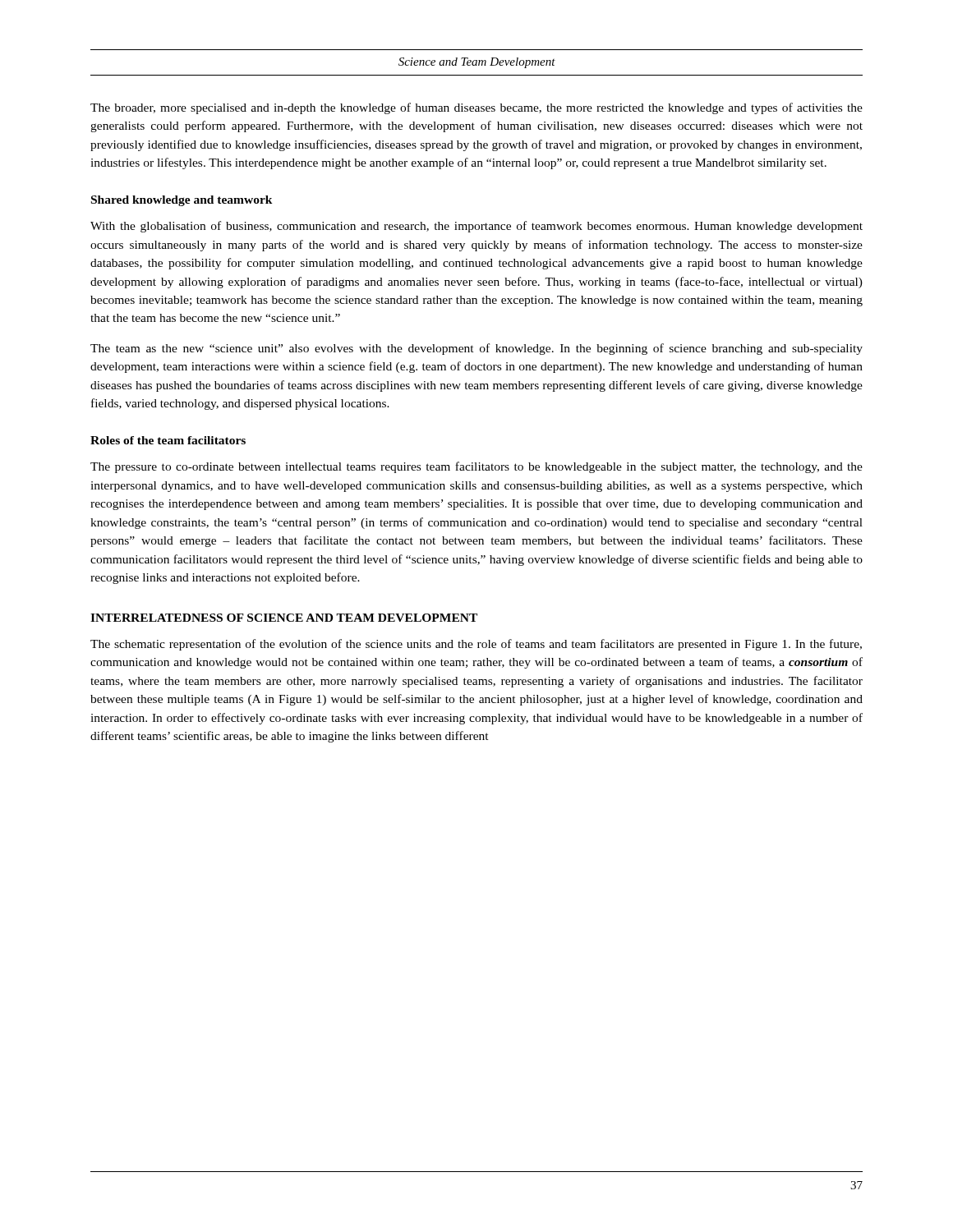Navigate to the block starting "The schematic representation of"
This screenshot has width=953, height=1232.
tap(476, 690)
